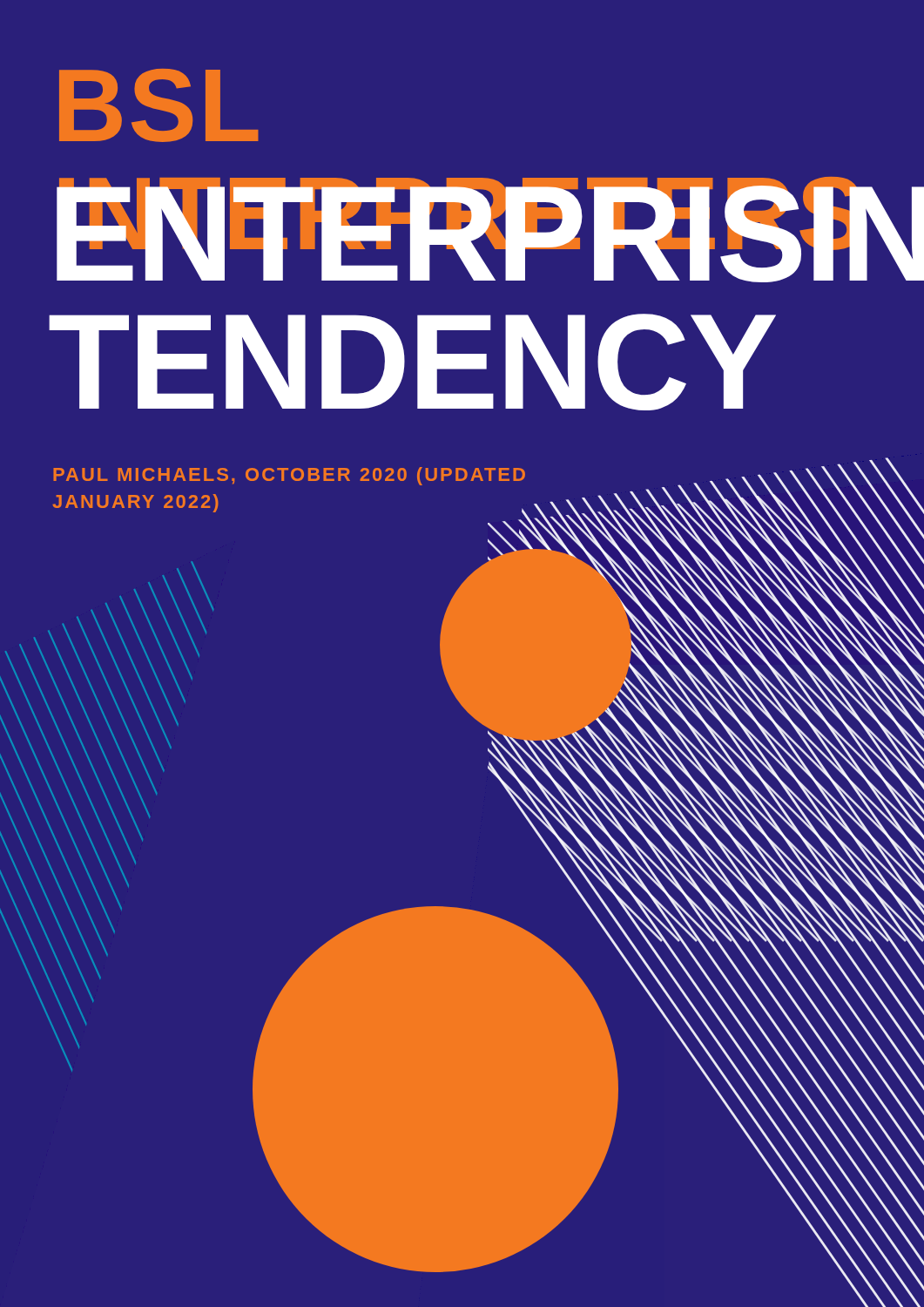The height and width of the screenshot is (1307, 924).
Task: Click the illustration
Action: coord(462,654)
